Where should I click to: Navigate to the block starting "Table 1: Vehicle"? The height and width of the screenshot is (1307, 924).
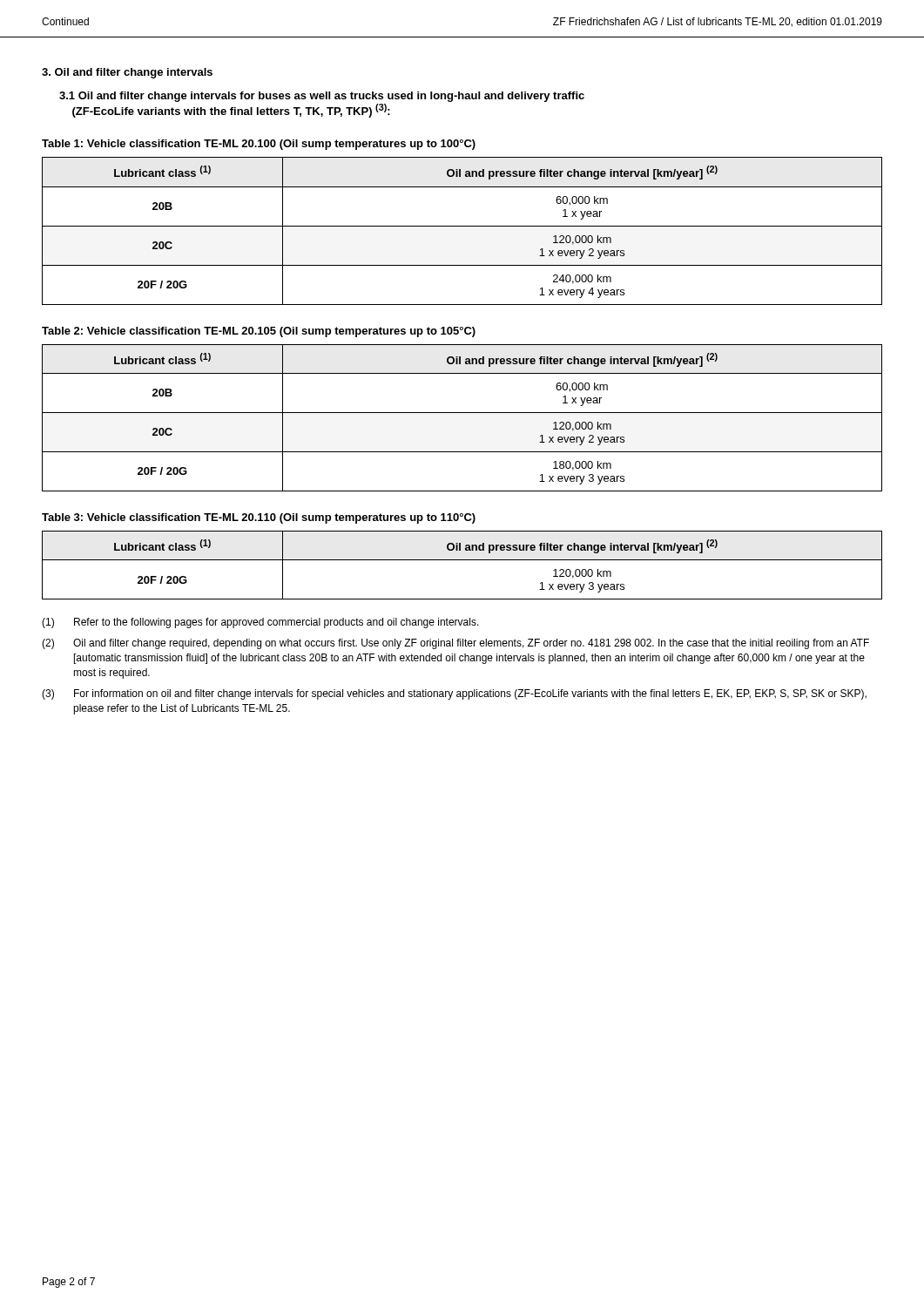[259, 144]
